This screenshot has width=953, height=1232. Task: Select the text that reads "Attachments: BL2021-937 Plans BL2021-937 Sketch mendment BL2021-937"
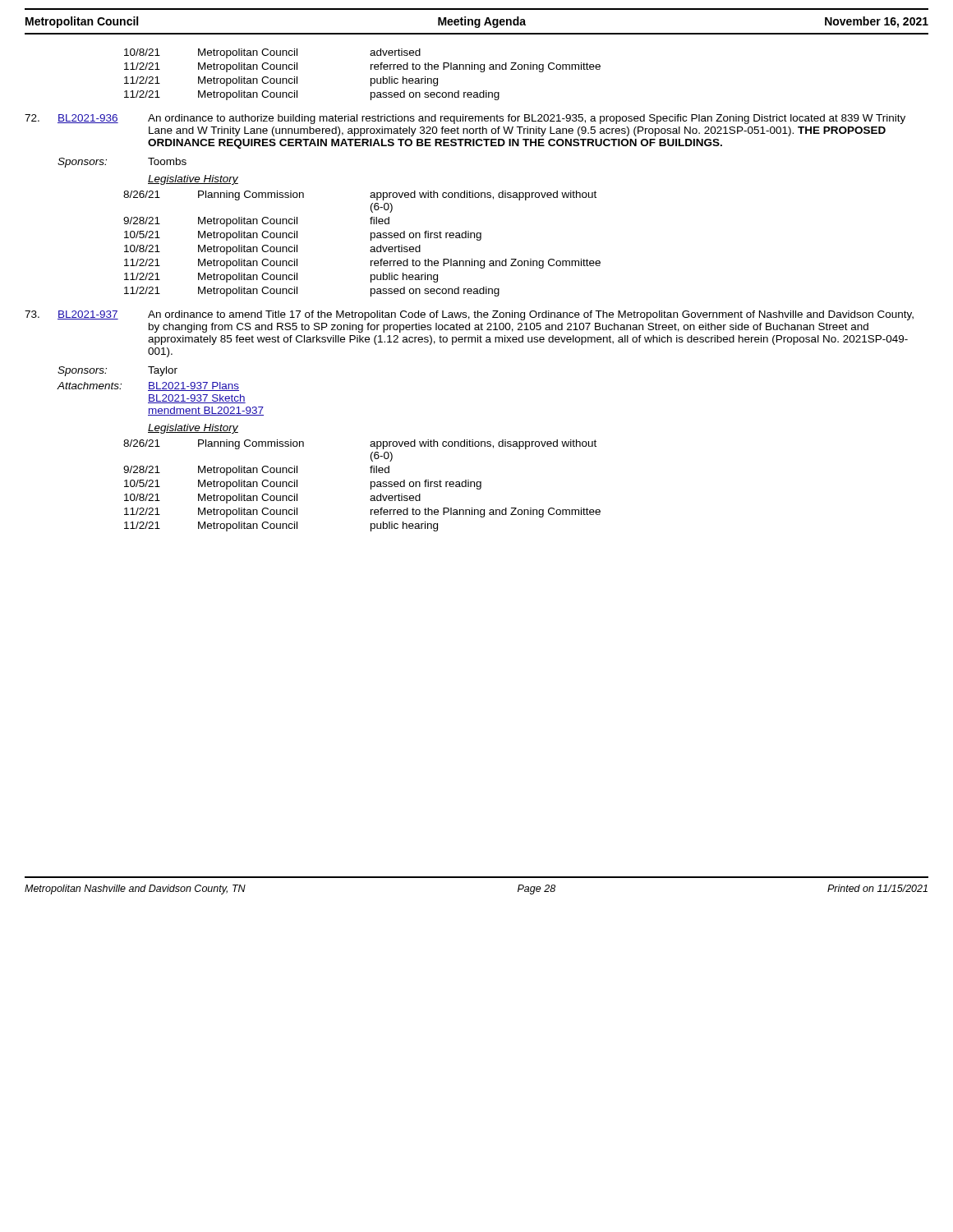point(148,386)
